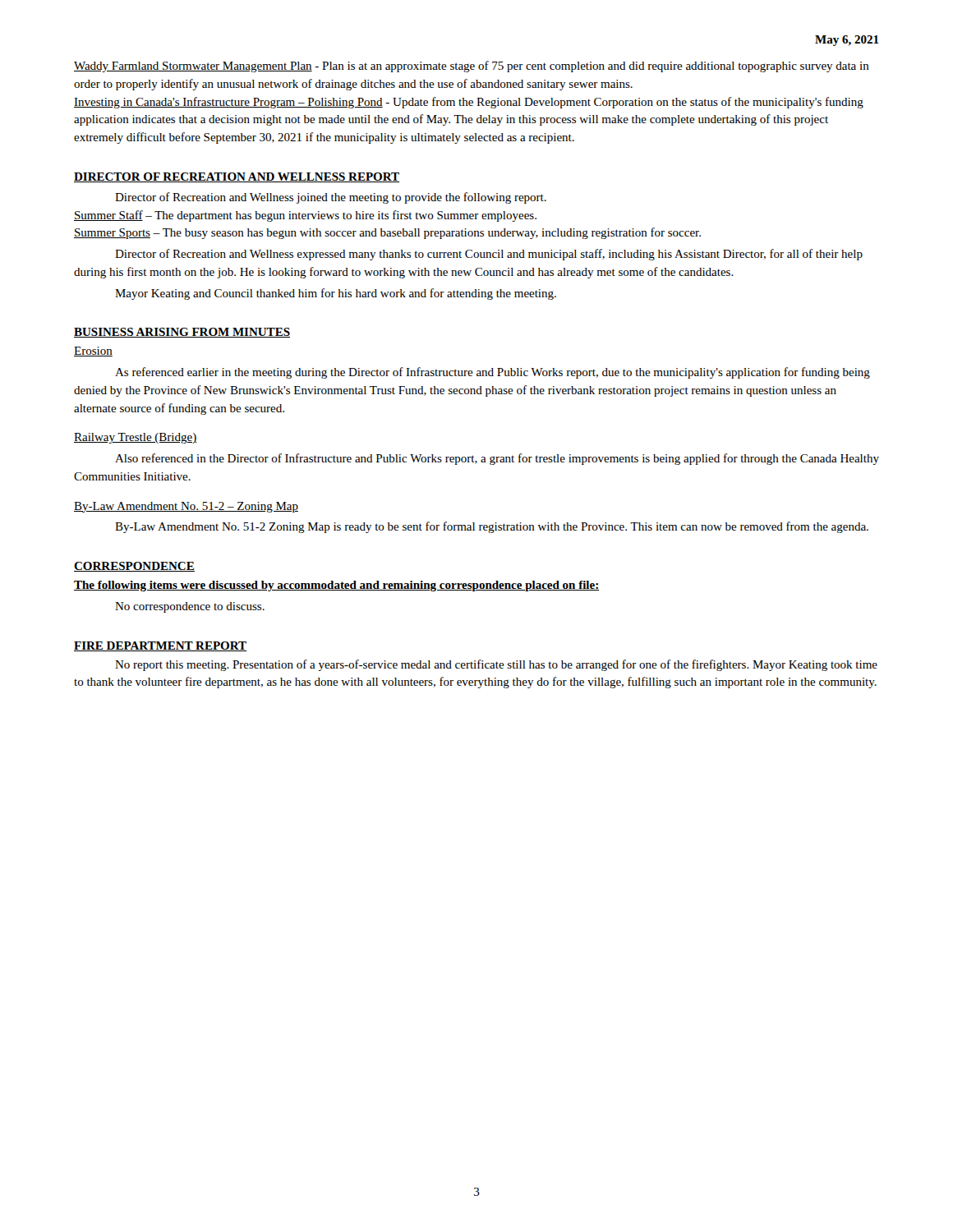Click on the text block that reads "Also referenced in the Director of Infrastructure"
Image resolution: width=953 pixels, height=1232 pixels.
[x=476, y=467]
